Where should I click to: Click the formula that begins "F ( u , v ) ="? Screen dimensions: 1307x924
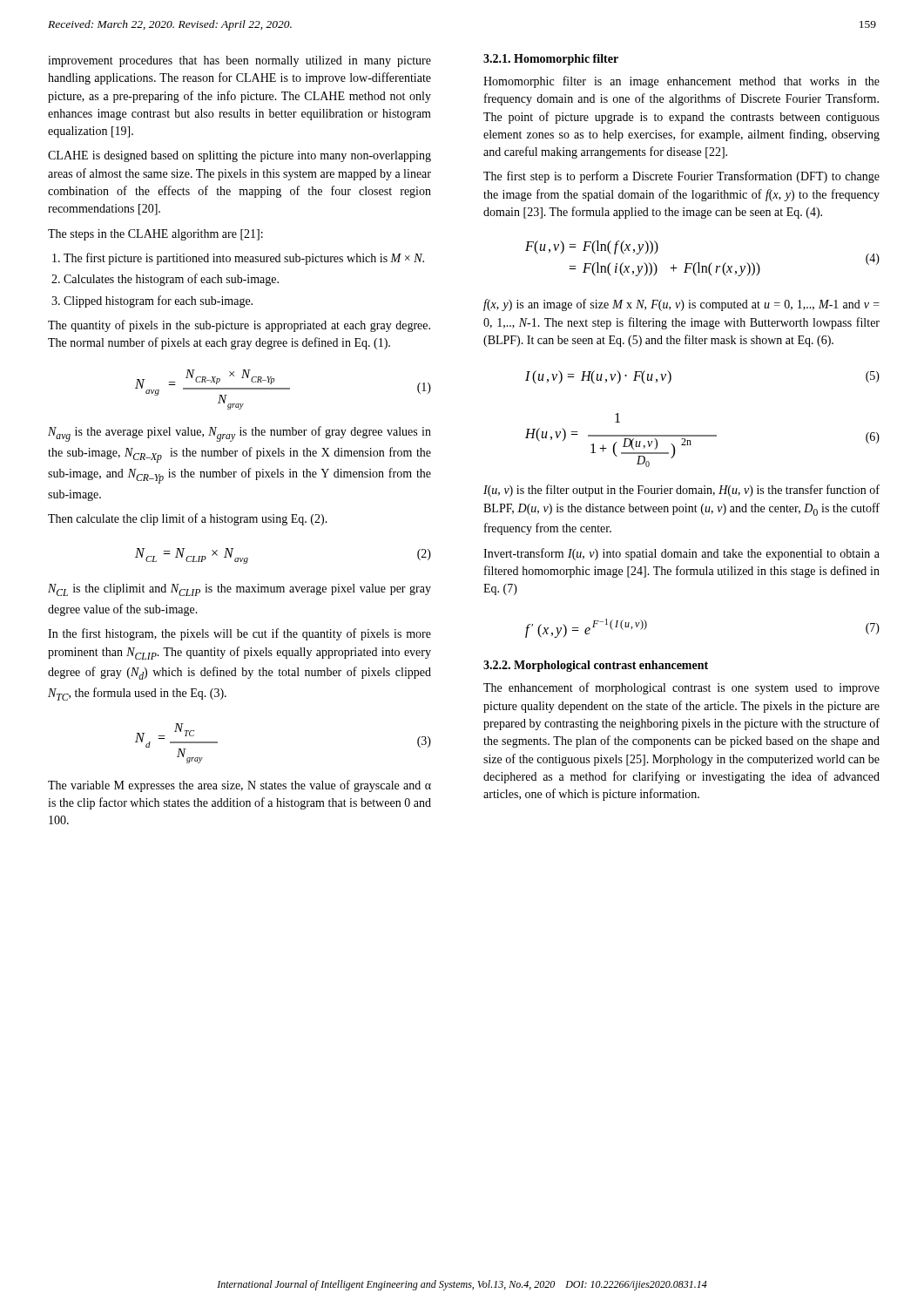click(698, 259)
